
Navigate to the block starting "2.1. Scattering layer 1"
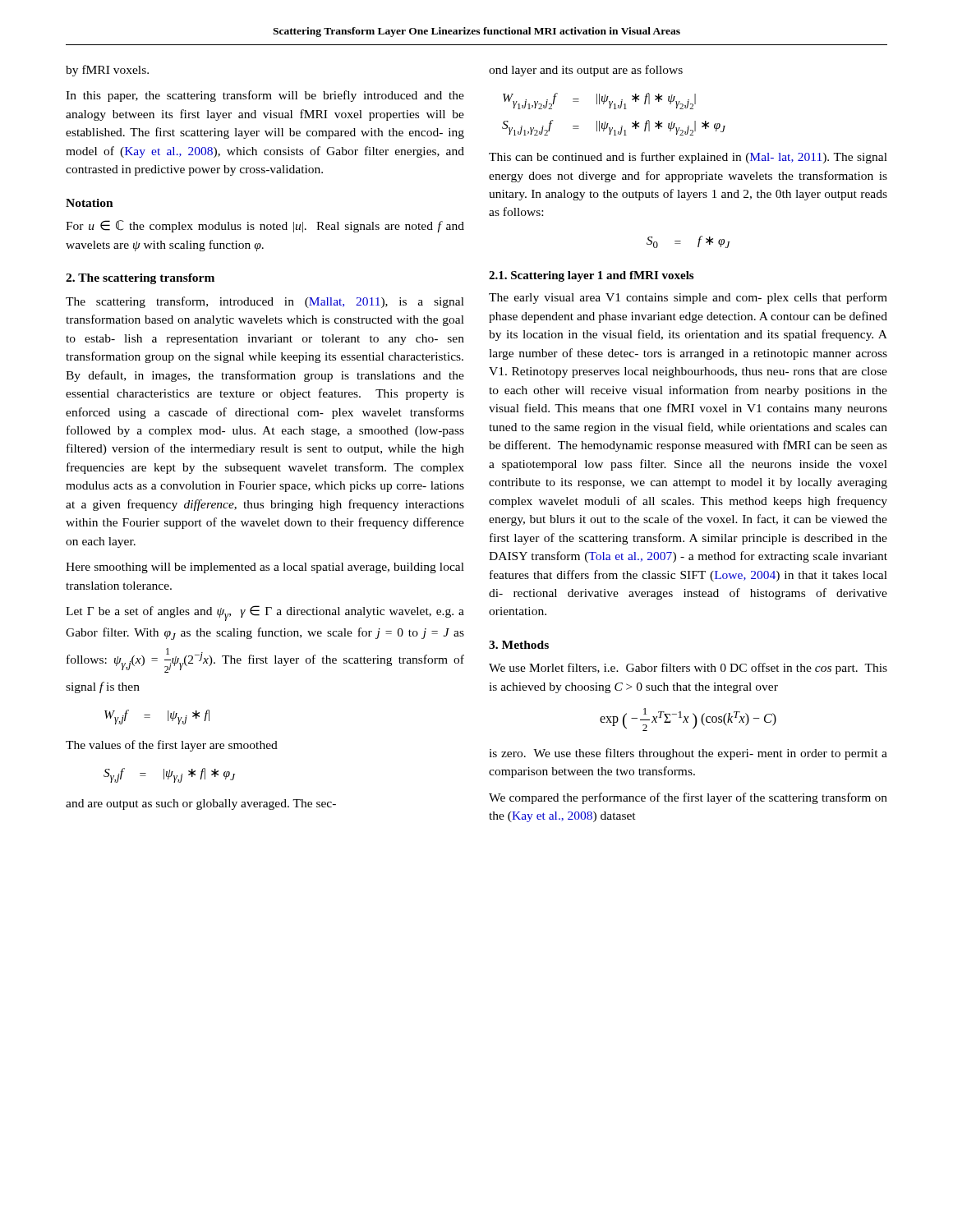click(591, 275)
